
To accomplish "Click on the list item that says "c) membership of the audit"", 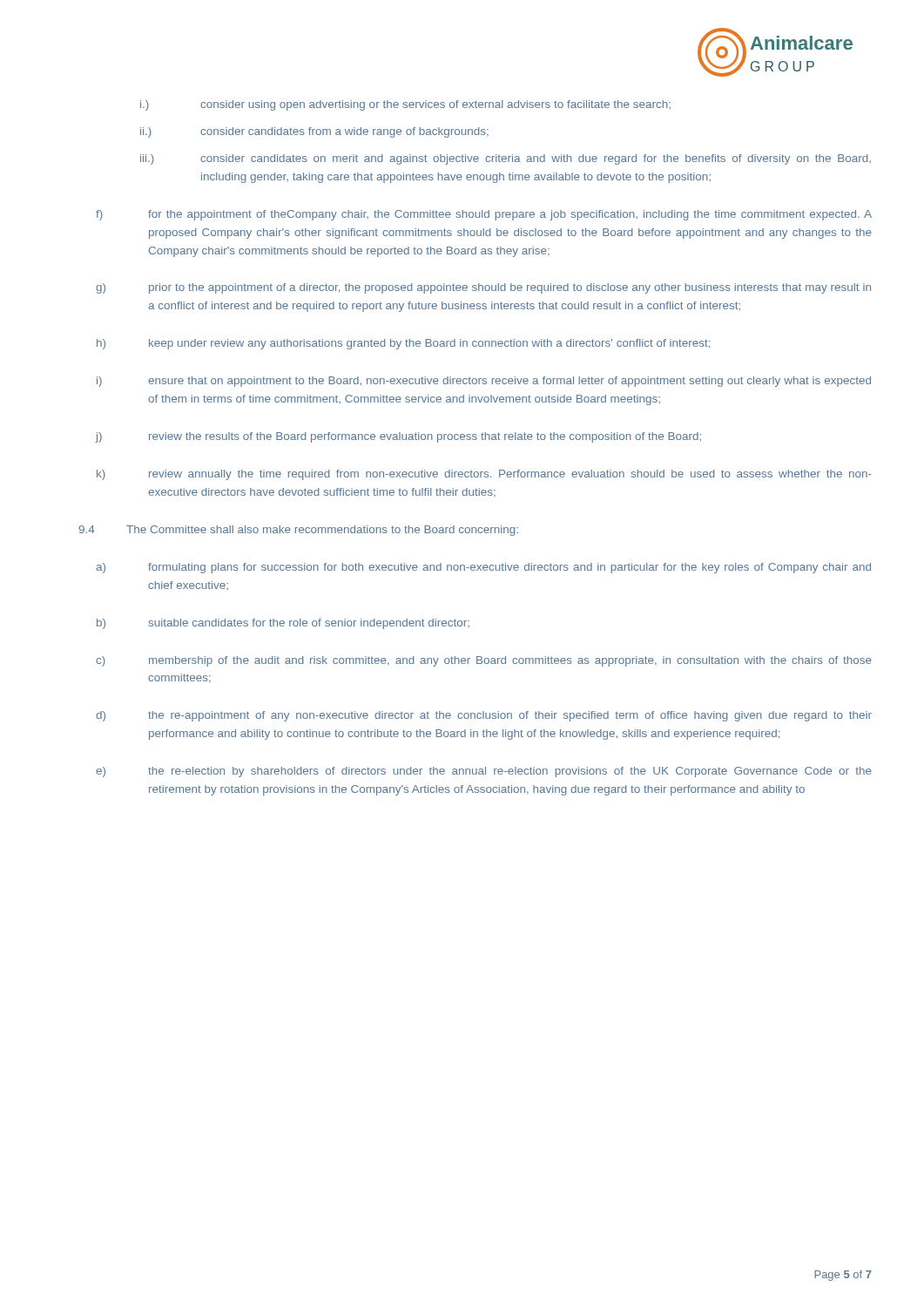I will (471, 670).
